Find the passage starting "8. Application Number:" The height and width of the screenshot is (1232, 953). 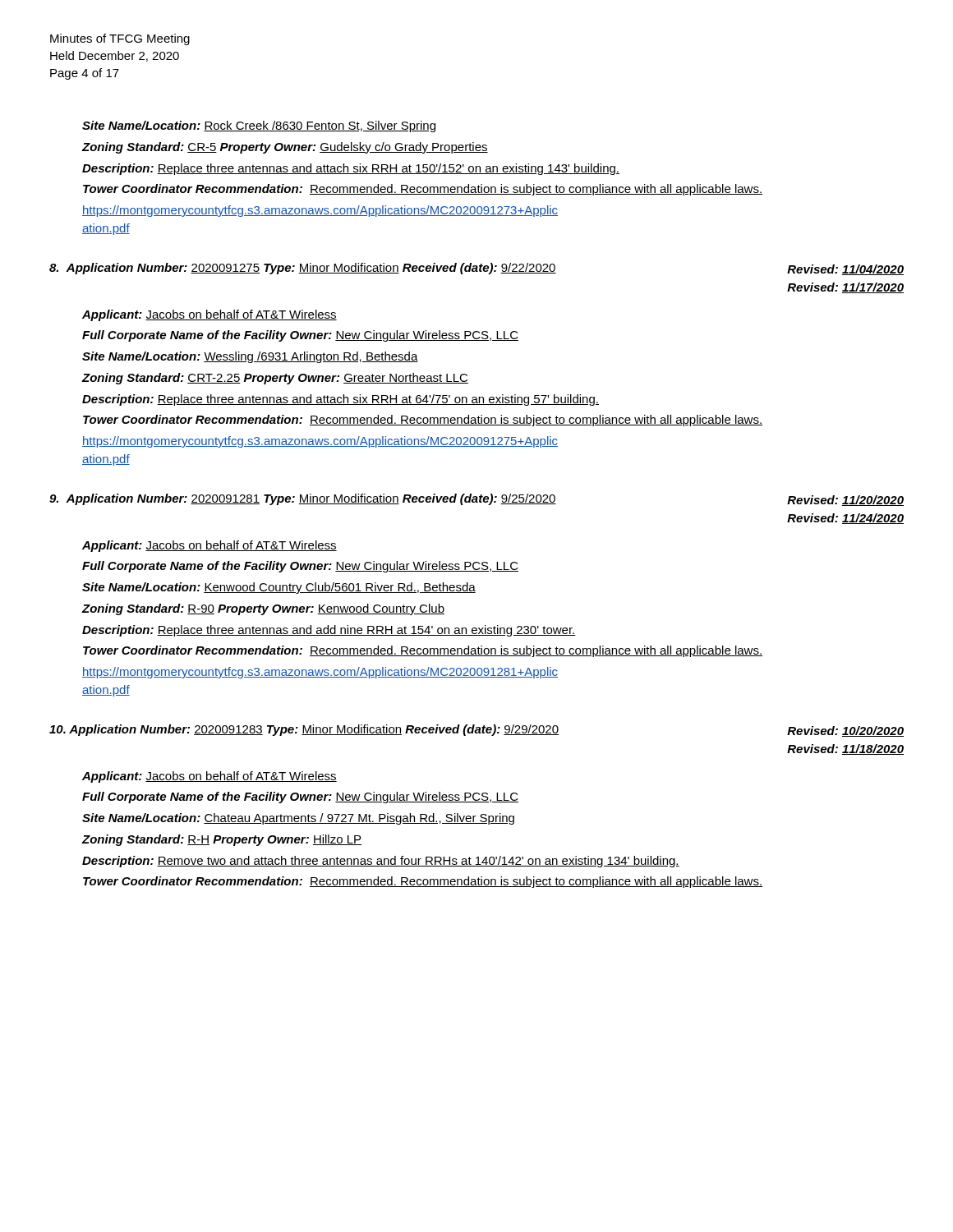pos(476,278)
